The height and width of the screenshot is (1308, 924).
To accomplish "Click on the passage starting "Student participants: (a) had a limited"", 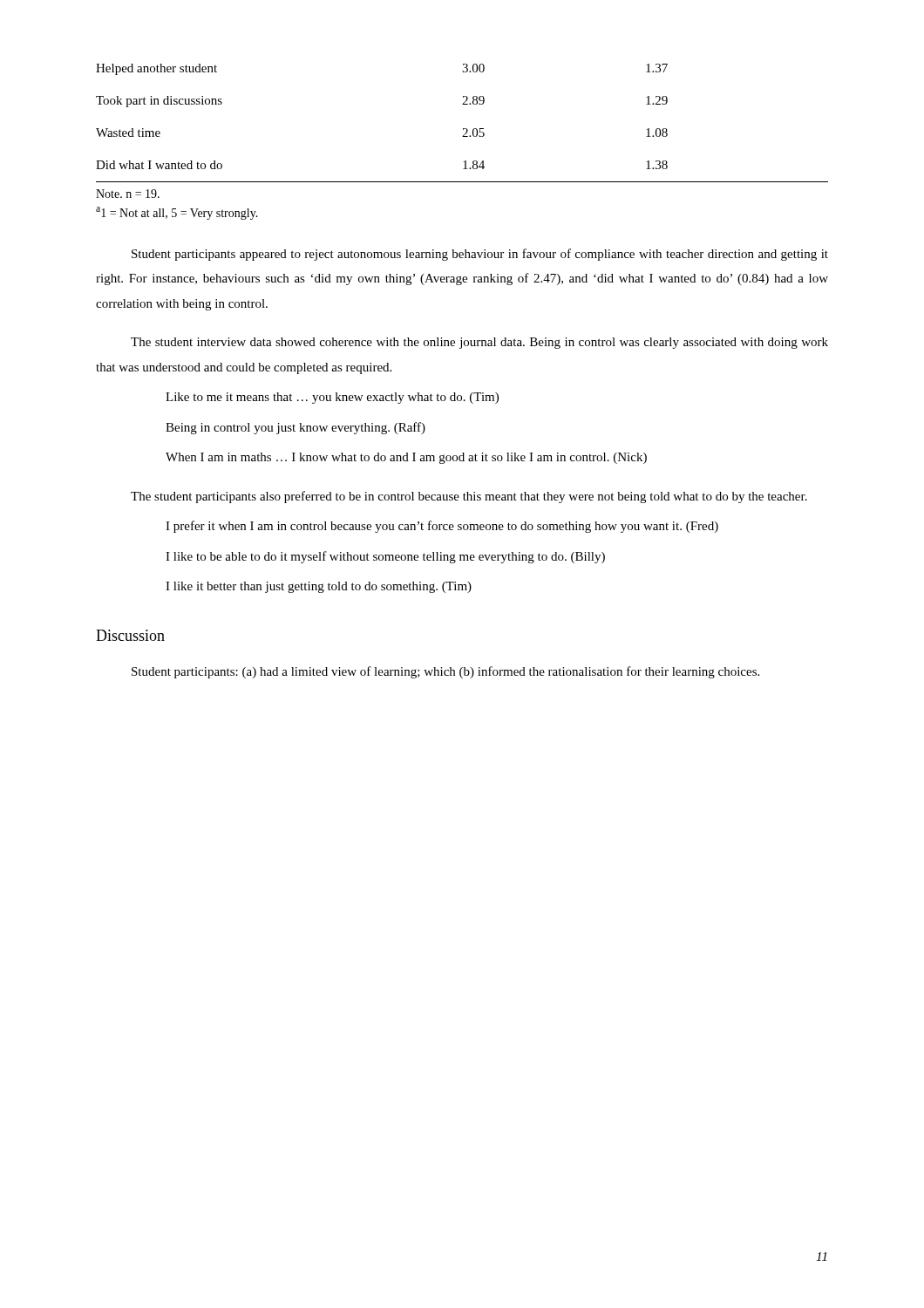I will tap(446, 671).
